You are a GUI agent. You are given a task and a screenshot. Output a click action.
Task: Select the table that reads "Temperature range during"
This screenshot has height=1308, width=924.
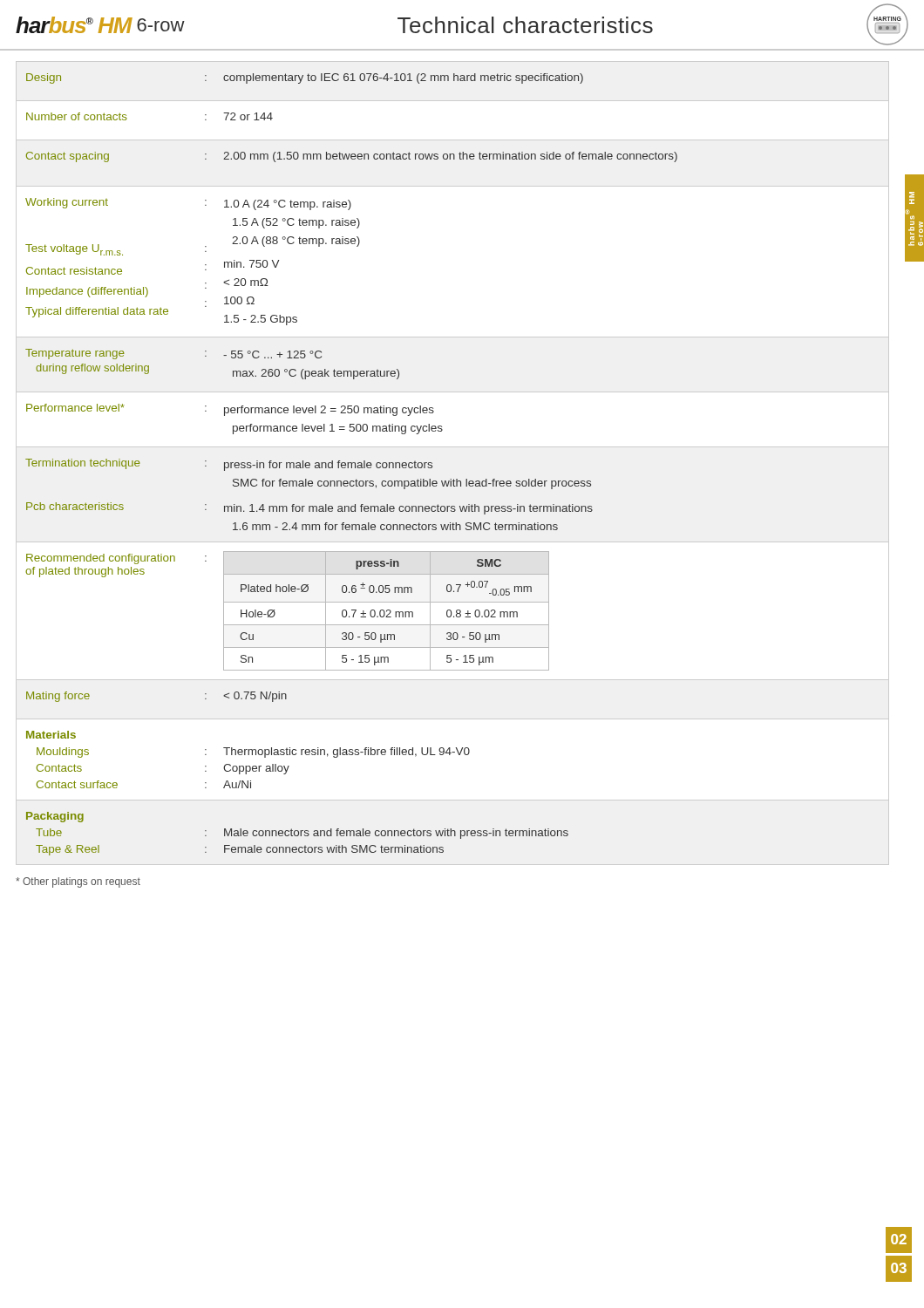[x=452, y=365]
